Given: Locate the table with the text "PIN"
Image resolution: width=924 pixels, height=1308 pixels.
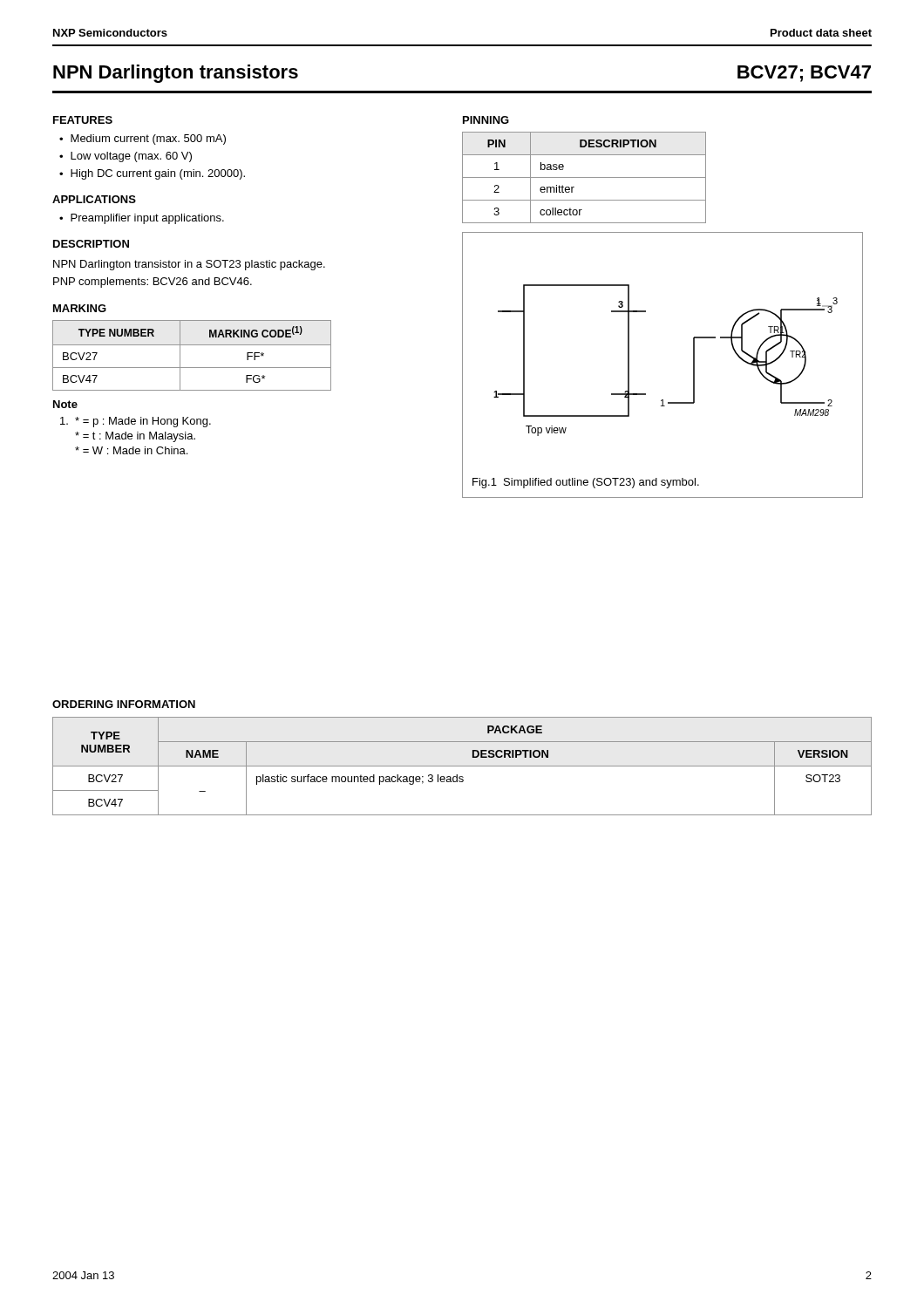Looking at the screenshot, I should 667,177.
